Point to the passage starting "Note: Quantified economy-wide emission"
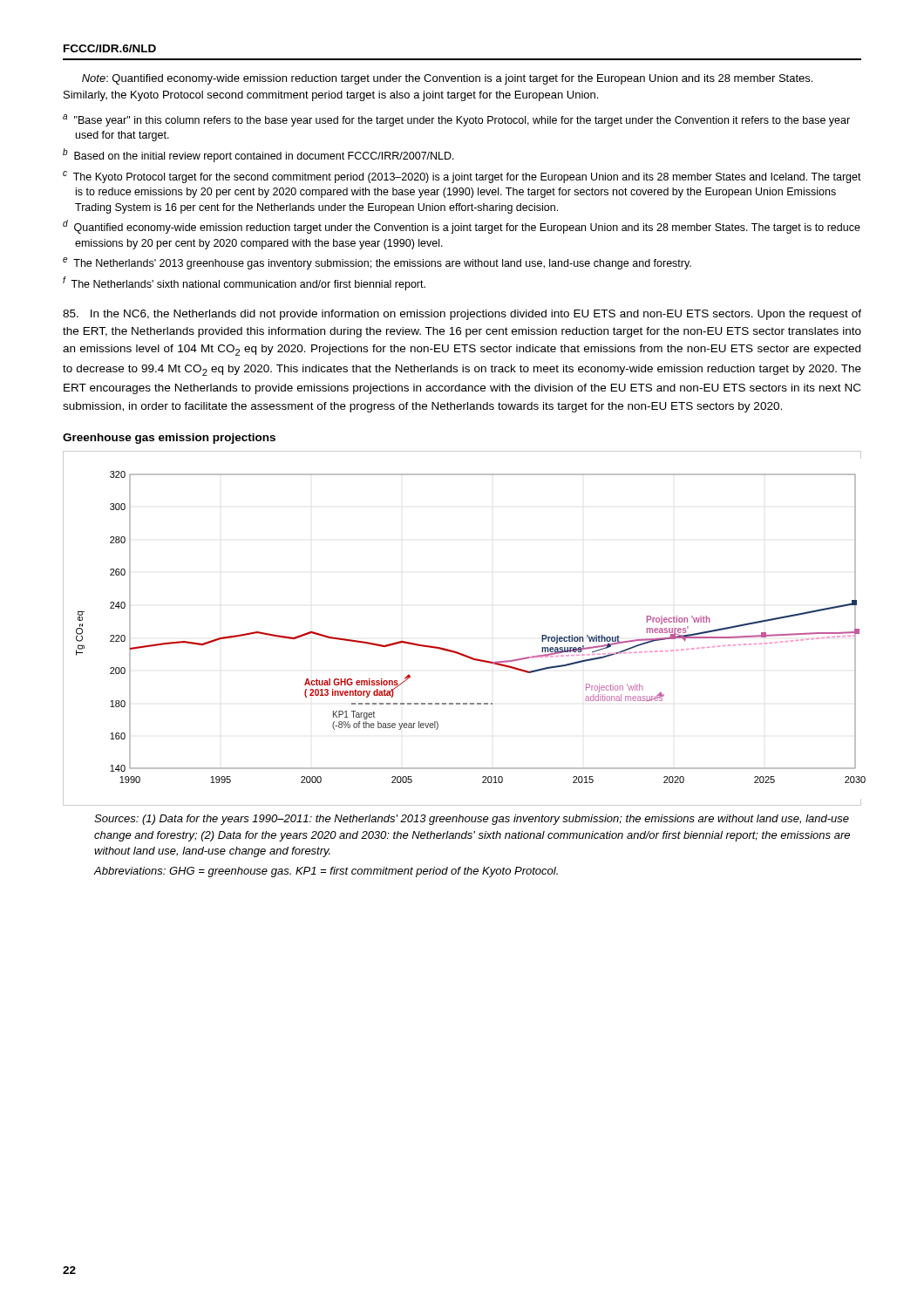This screenshot has height=1308, width=924. click(438, 86)
